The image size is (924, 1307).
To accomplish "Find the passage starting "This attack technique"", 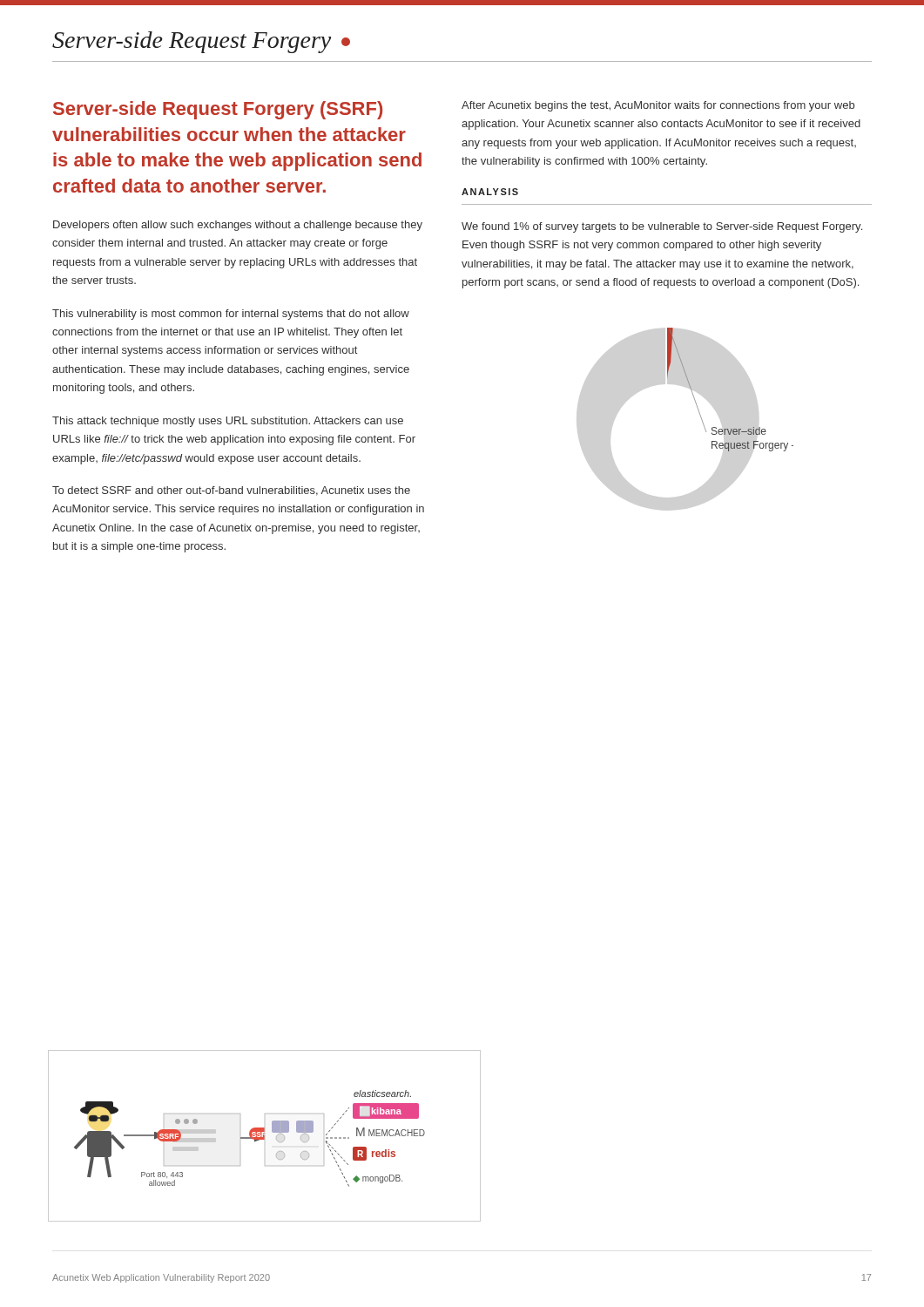I will tap(234, 439).
